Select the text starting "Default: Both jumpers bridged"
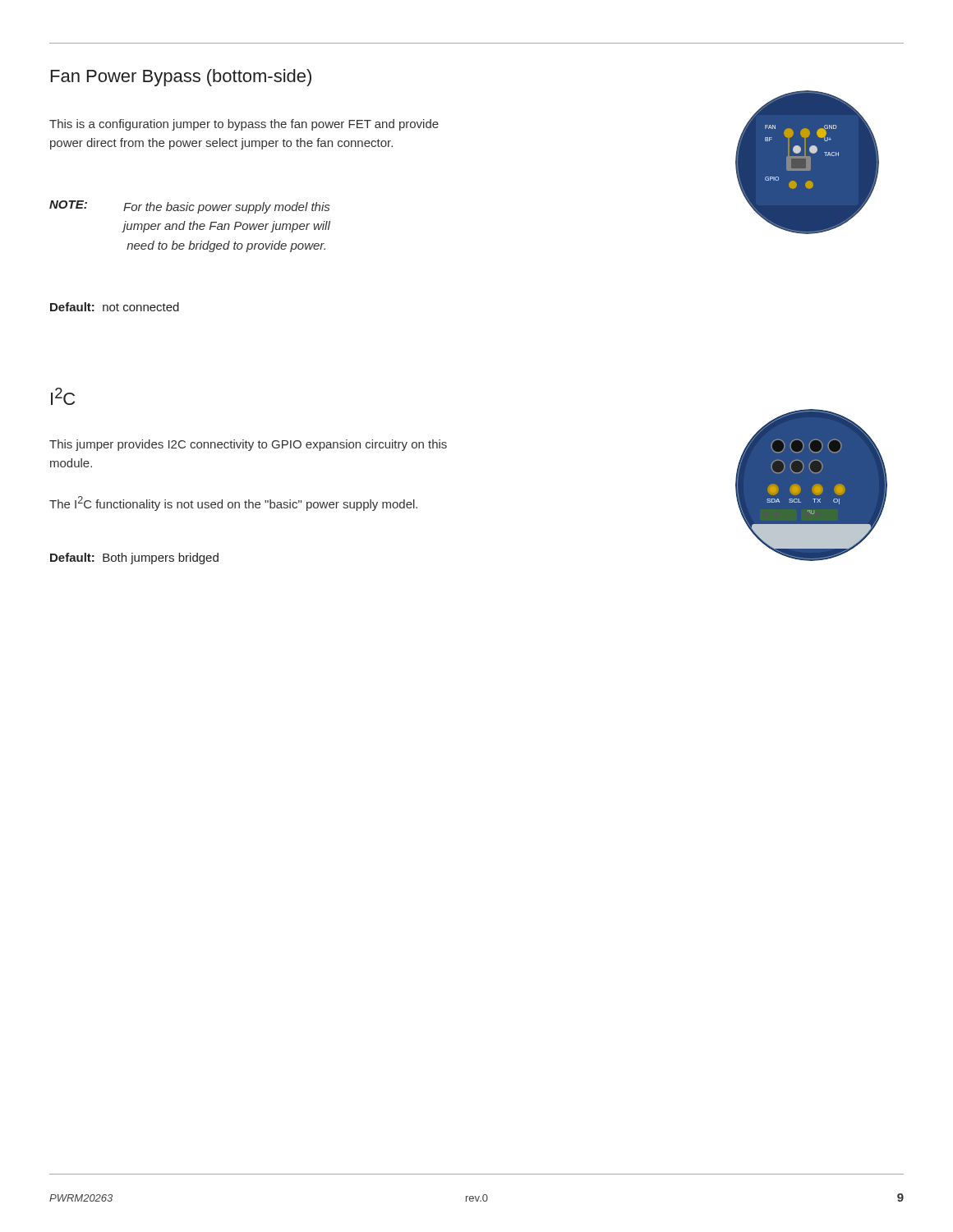This screenshot has width=953, height=1232. (134, 557)
